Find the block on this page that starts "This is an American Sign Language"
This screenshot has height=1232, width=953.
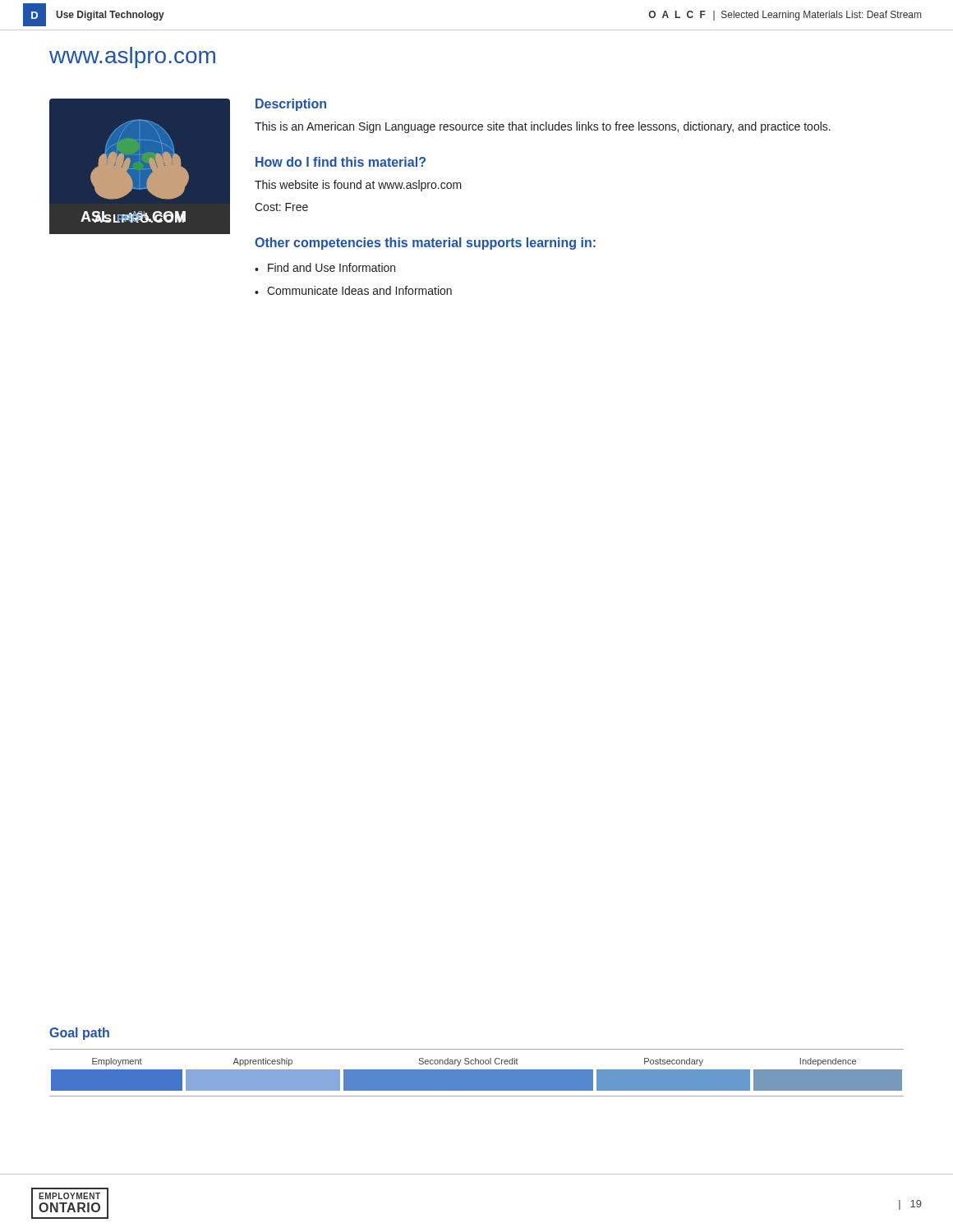(x=543, y=126)
